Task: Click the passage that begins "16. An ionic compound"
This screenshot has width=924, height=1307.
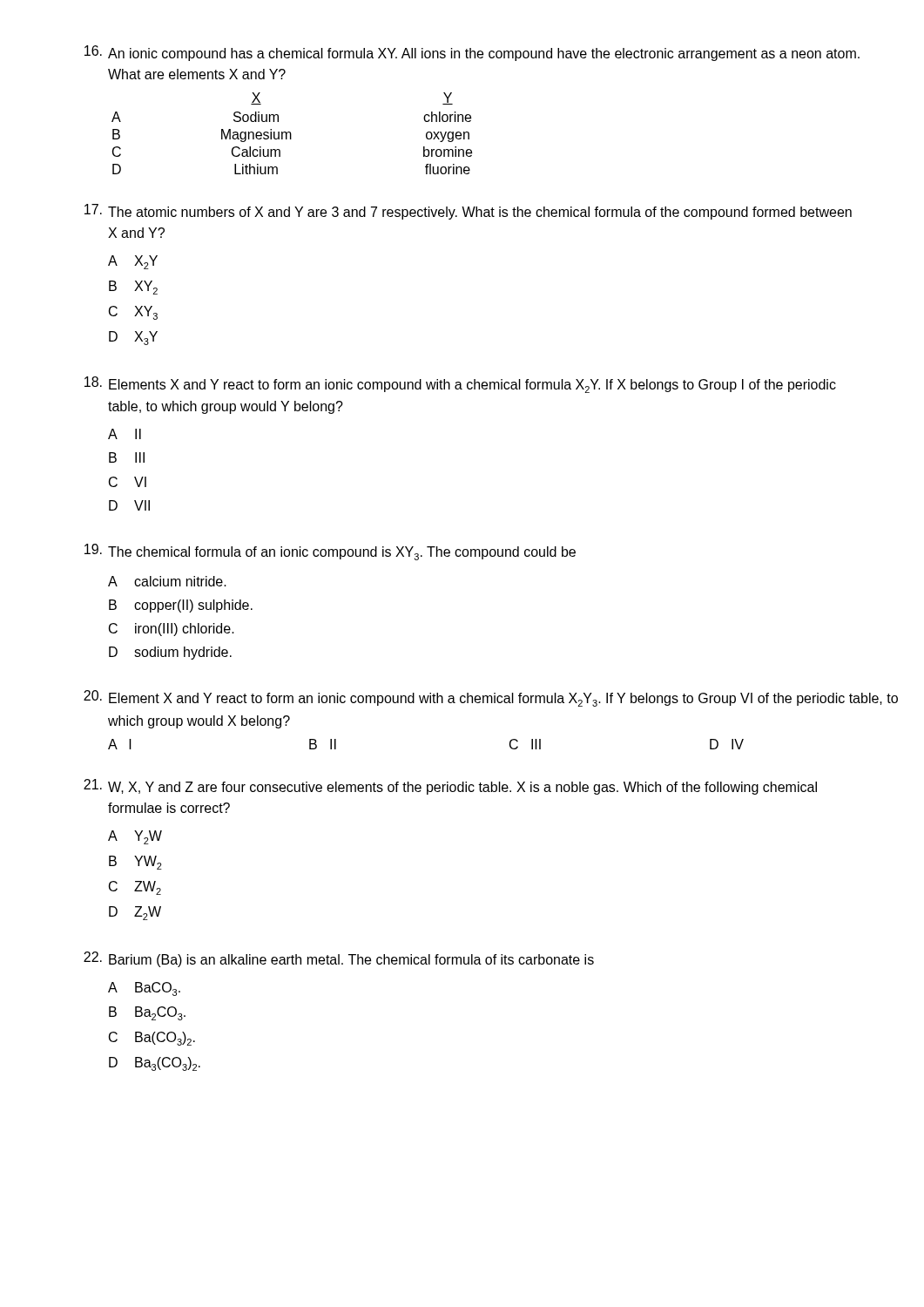Action: (x=462, y=111)
